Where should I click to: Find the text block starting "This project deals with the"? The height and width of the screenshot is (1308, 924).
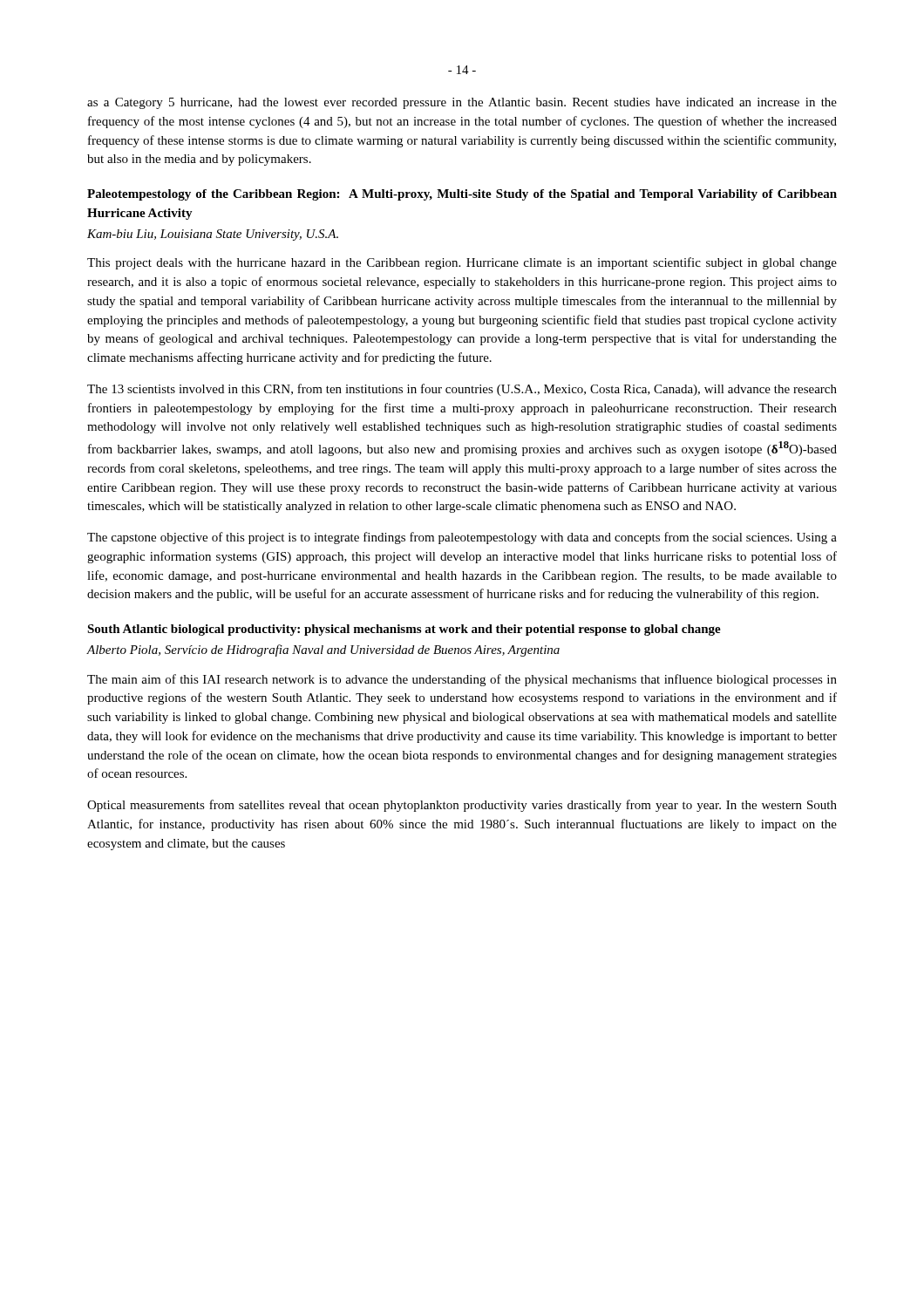(x=462, y=311)
